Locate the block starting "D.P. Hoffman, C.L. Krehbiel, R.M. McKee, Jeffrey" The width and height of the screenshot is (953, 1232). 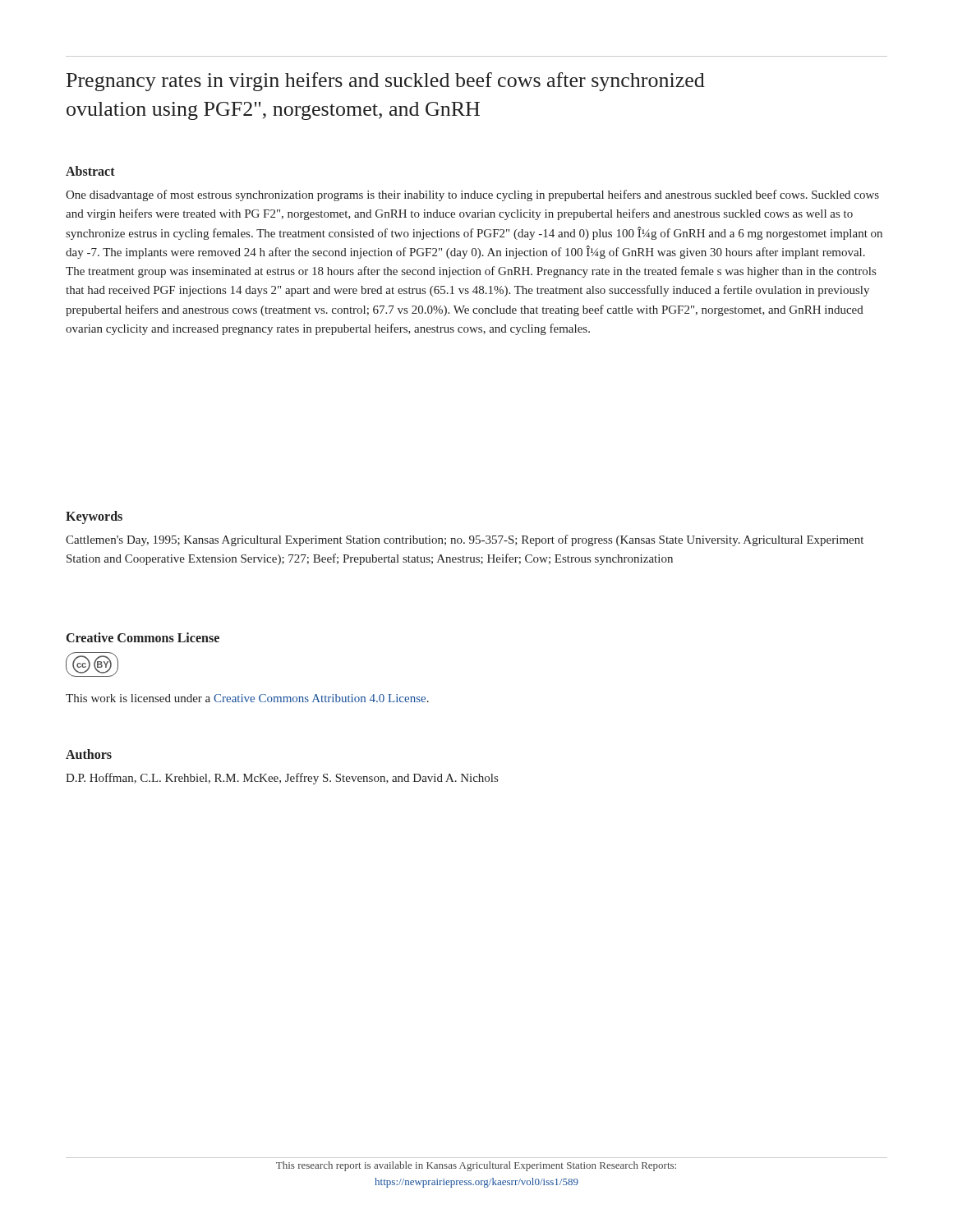476,778
